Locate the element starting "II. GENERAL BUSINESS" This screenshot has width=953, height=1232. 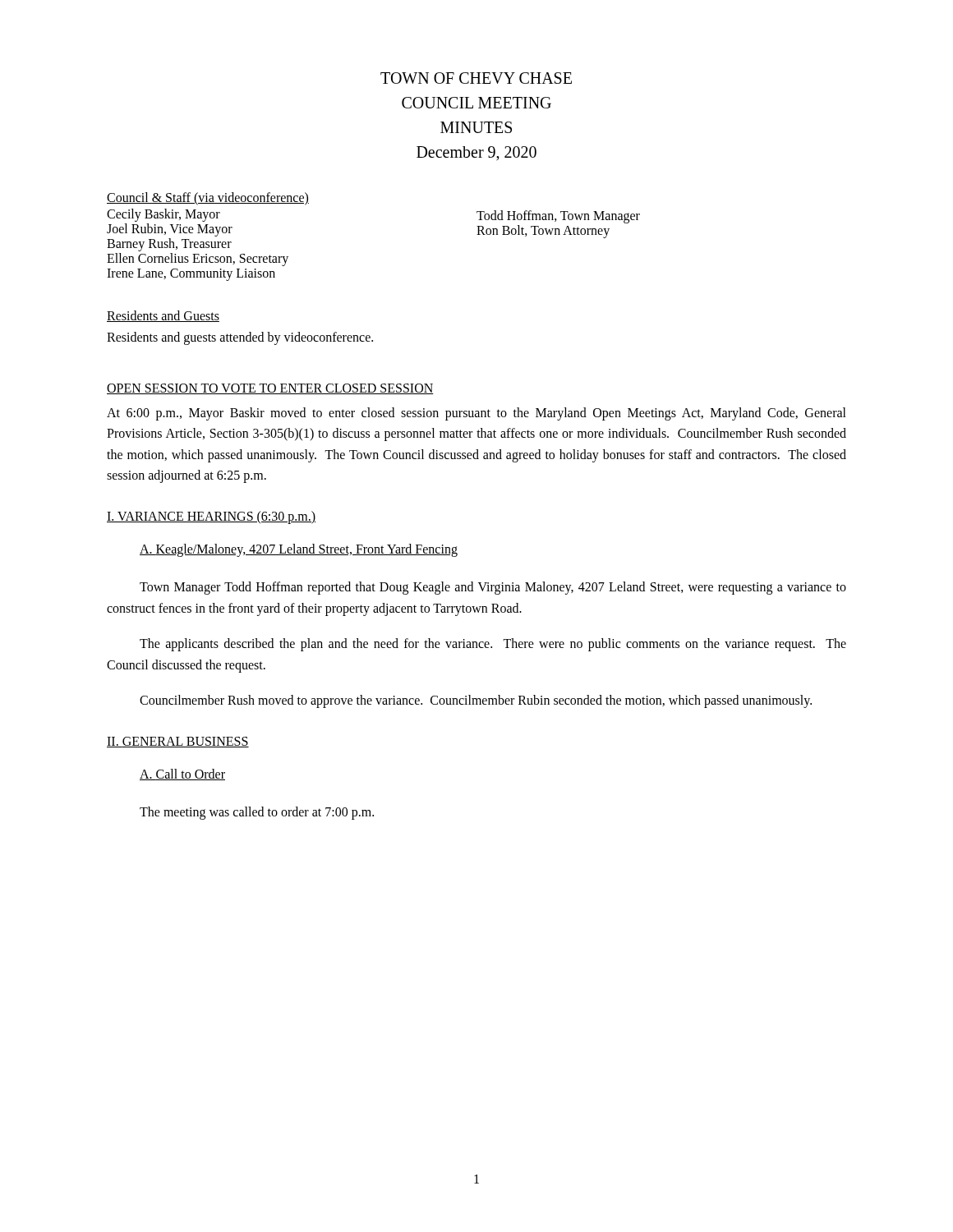pyautogui.click(x=178, y=741)
